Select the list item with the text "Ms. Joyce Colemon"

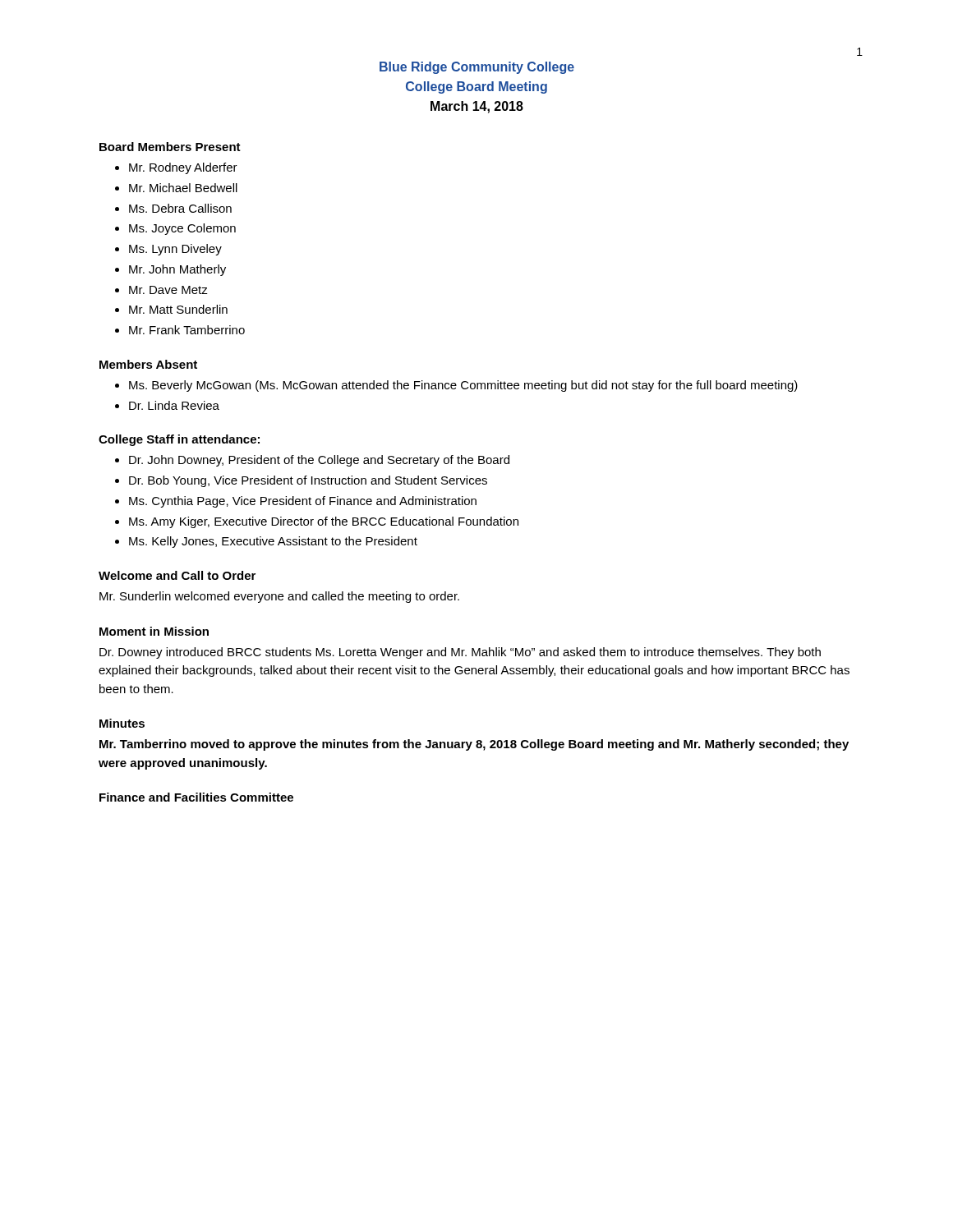click(x=182, y=228)
